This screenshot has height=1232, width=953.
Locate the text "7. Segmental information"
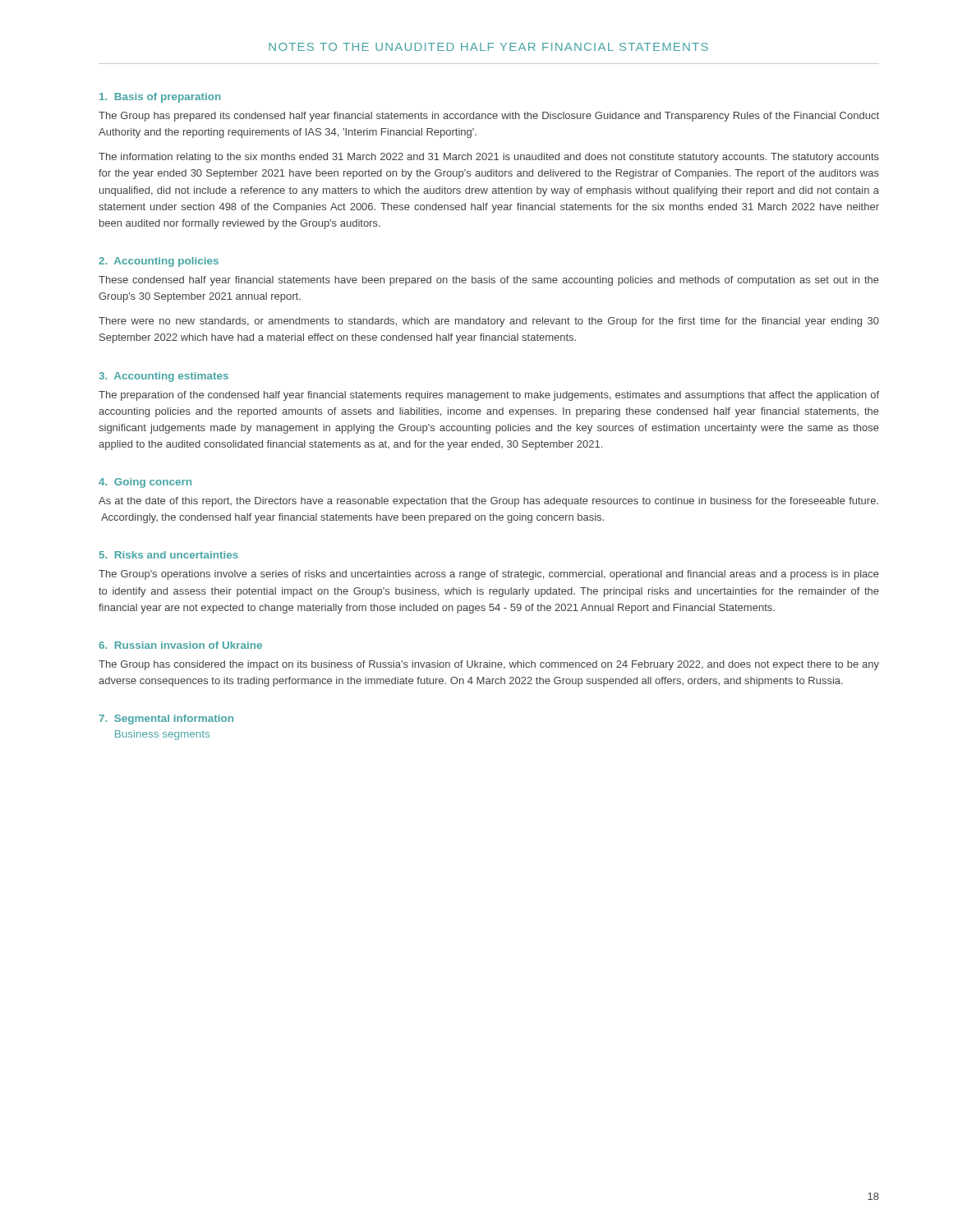166,718
